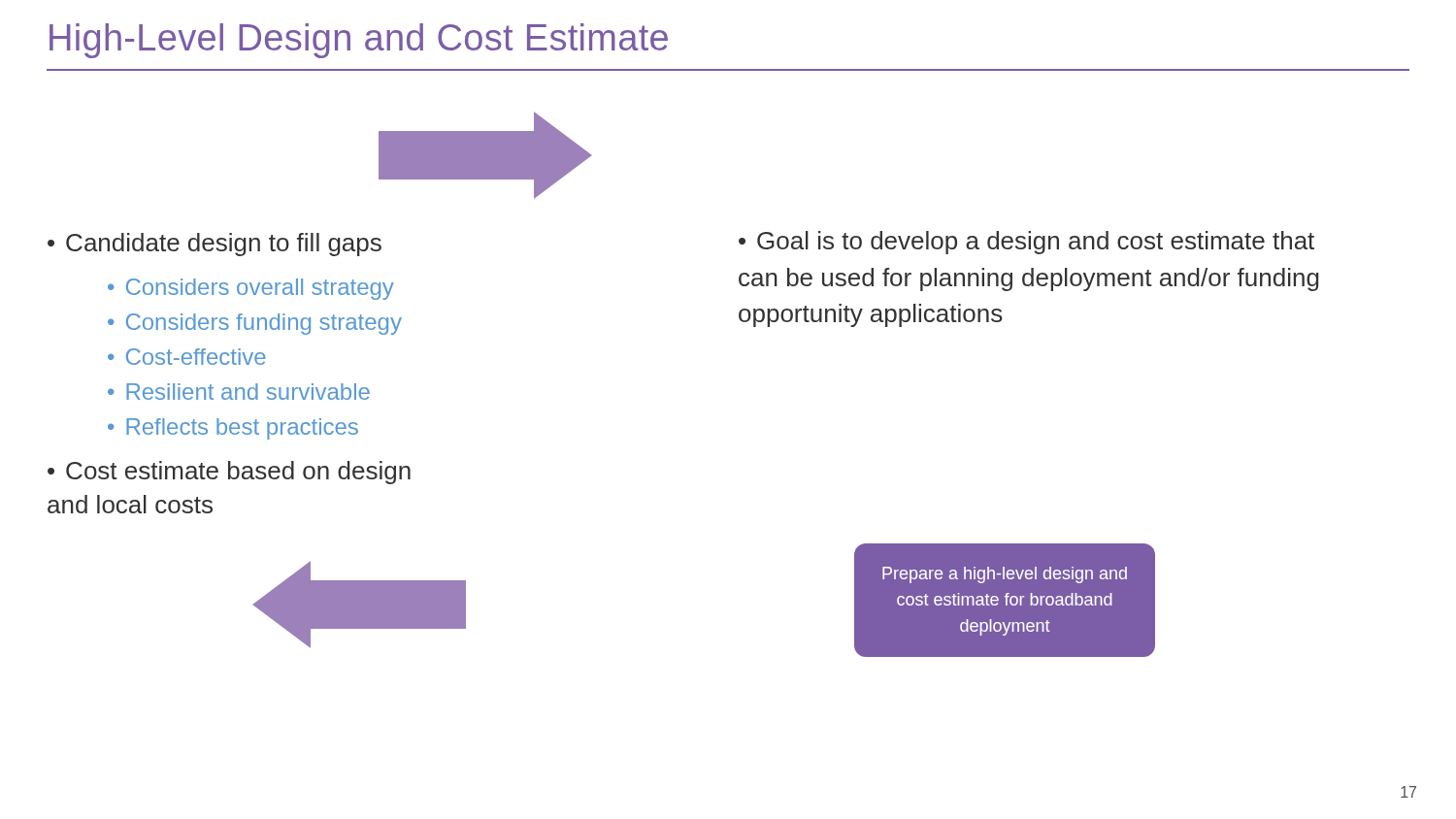
Task: Locate the element starting "•Reflects best practices"
Action: [233, 426]
